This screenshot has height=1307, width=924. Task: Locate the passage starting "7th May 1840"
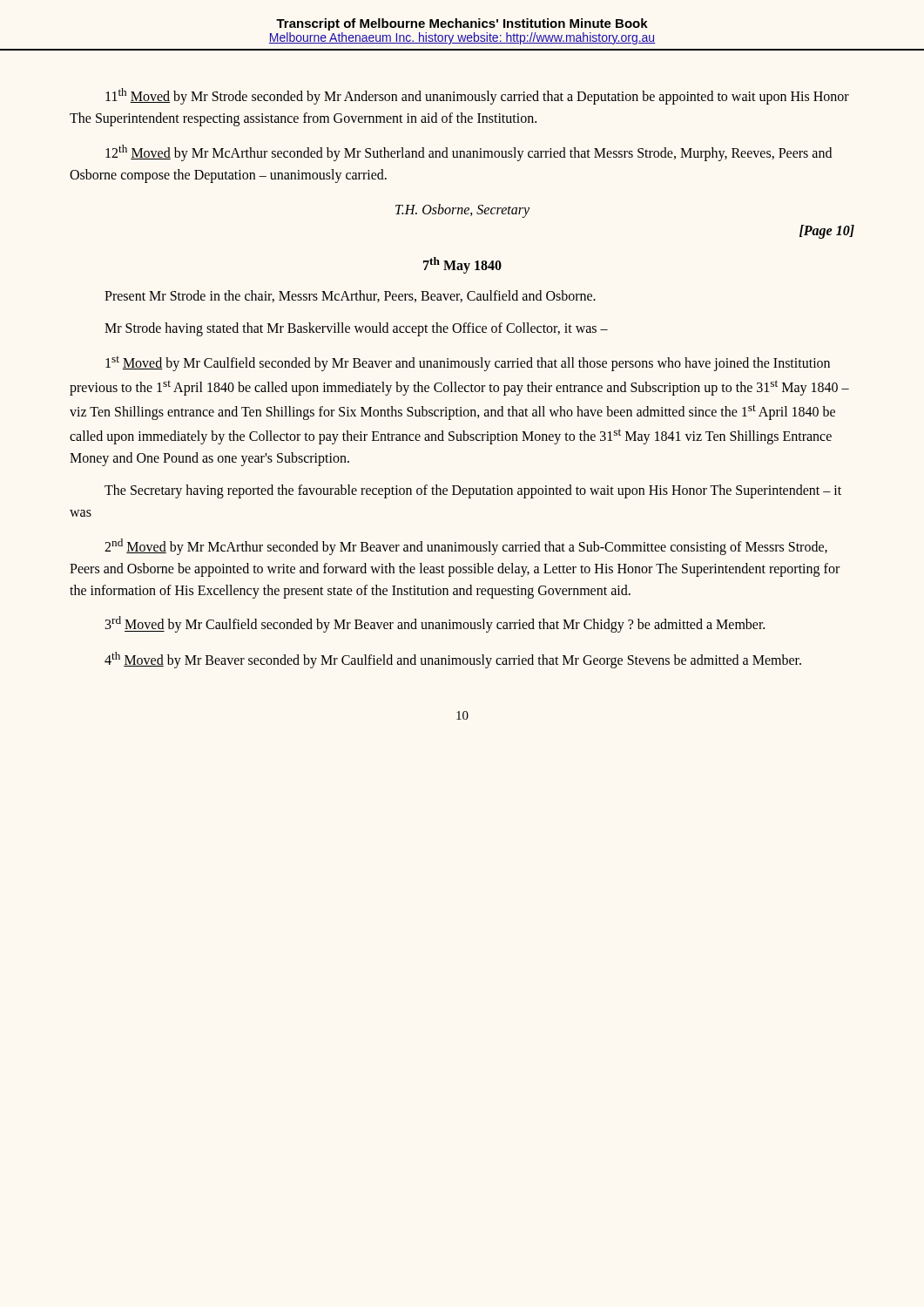(x=462, y=264)
